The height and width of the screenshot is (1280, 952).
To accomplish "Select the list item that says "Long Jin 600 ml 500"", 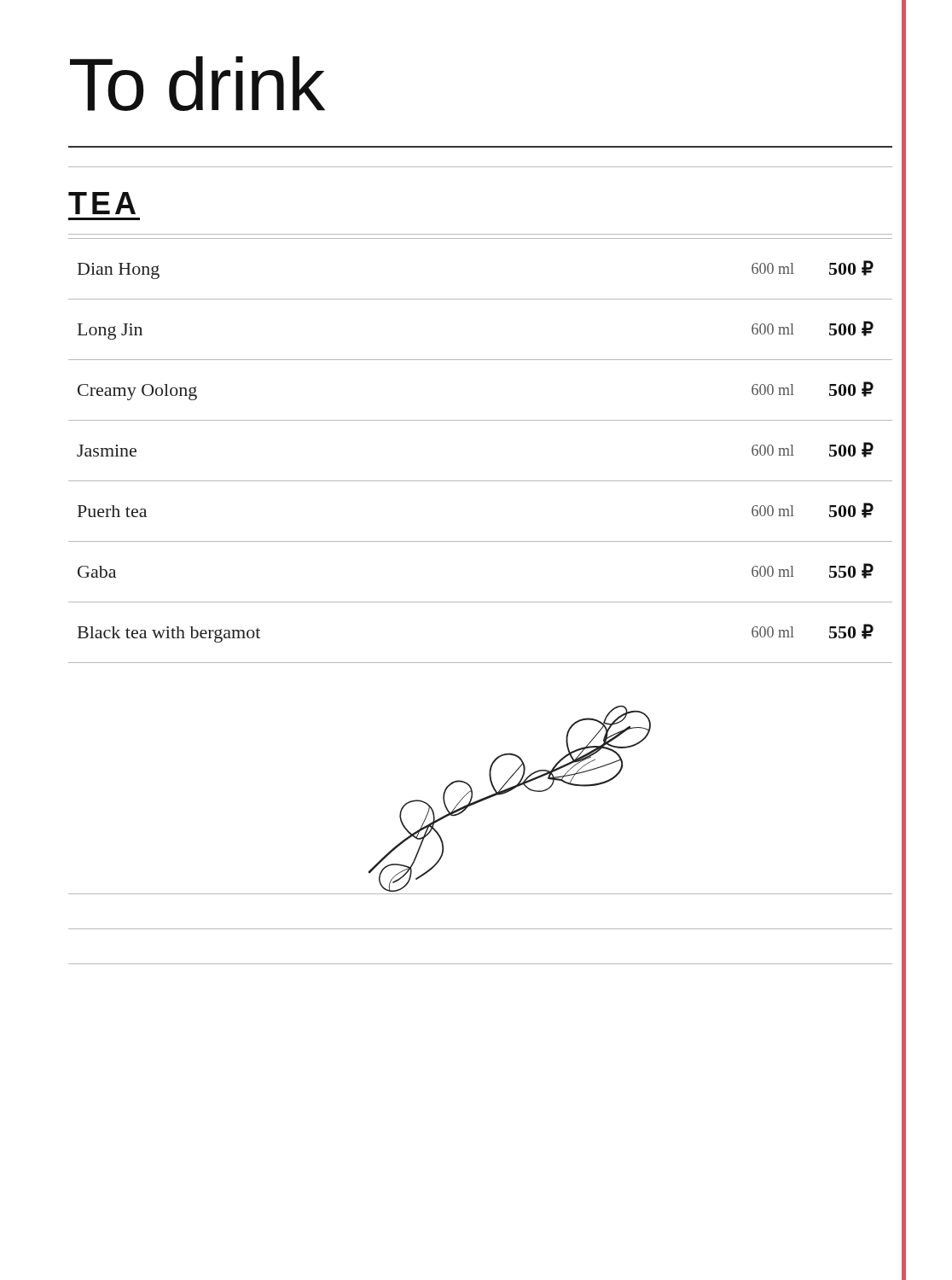I will (110, 332).
